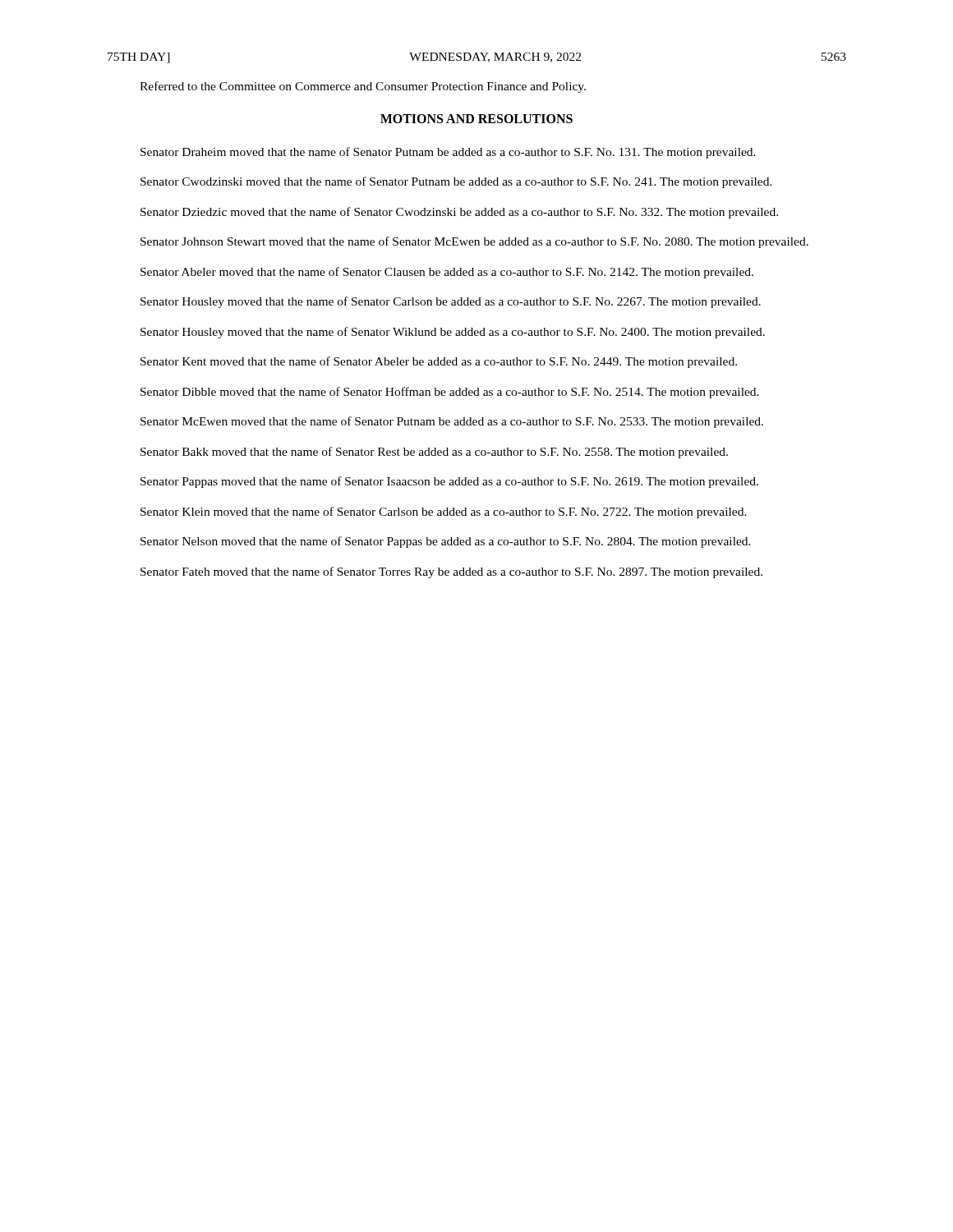Image resolution: width=953 pixels, height=1232 pixels.
Task: Find the block on this page that starts "Senator Draheim moved that the"
Action: click(448, 152)
